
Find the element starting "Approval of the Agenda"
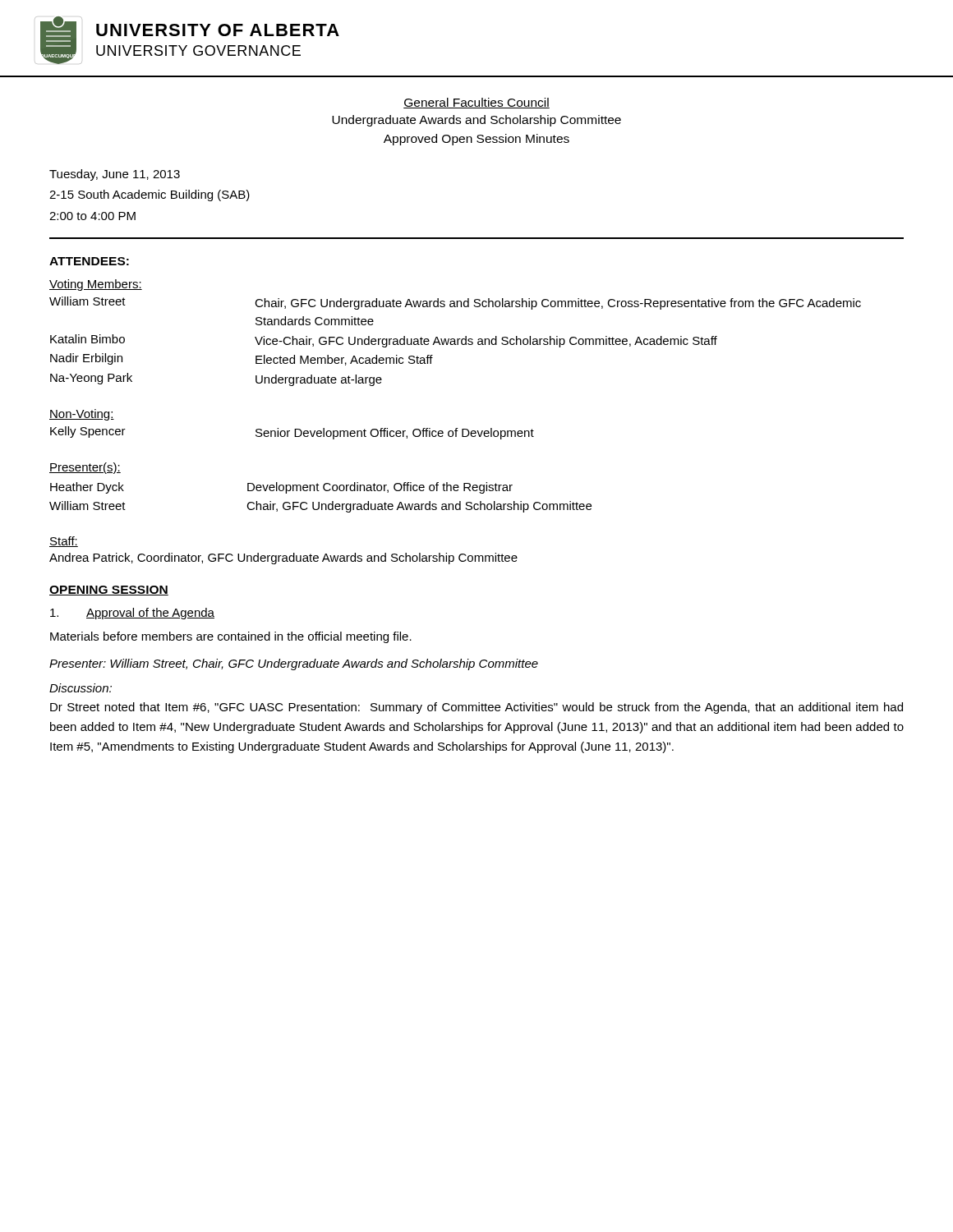[132, 612]
